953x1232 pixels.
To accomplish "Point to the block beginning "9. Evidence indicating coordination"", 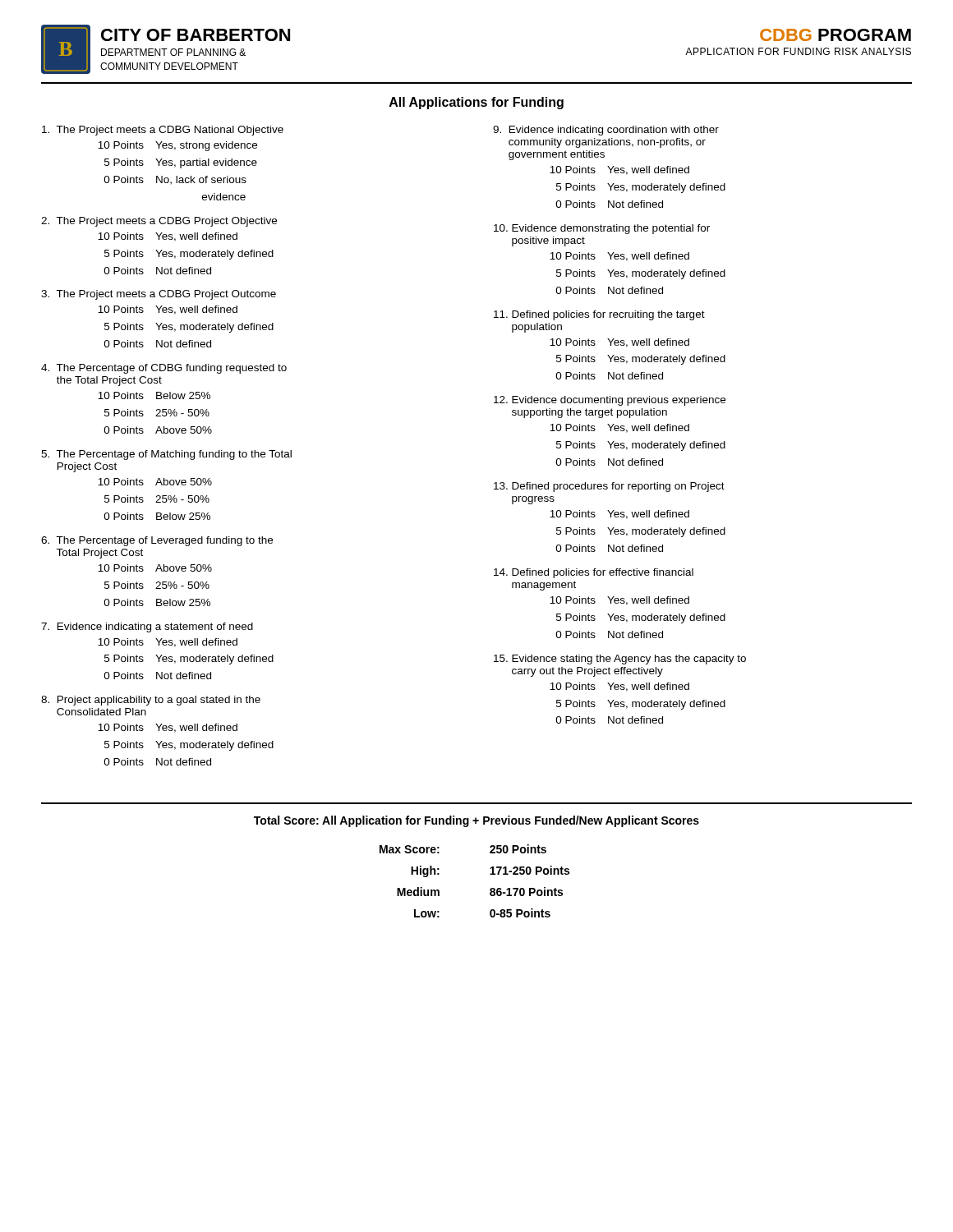I will pos(606,131).
